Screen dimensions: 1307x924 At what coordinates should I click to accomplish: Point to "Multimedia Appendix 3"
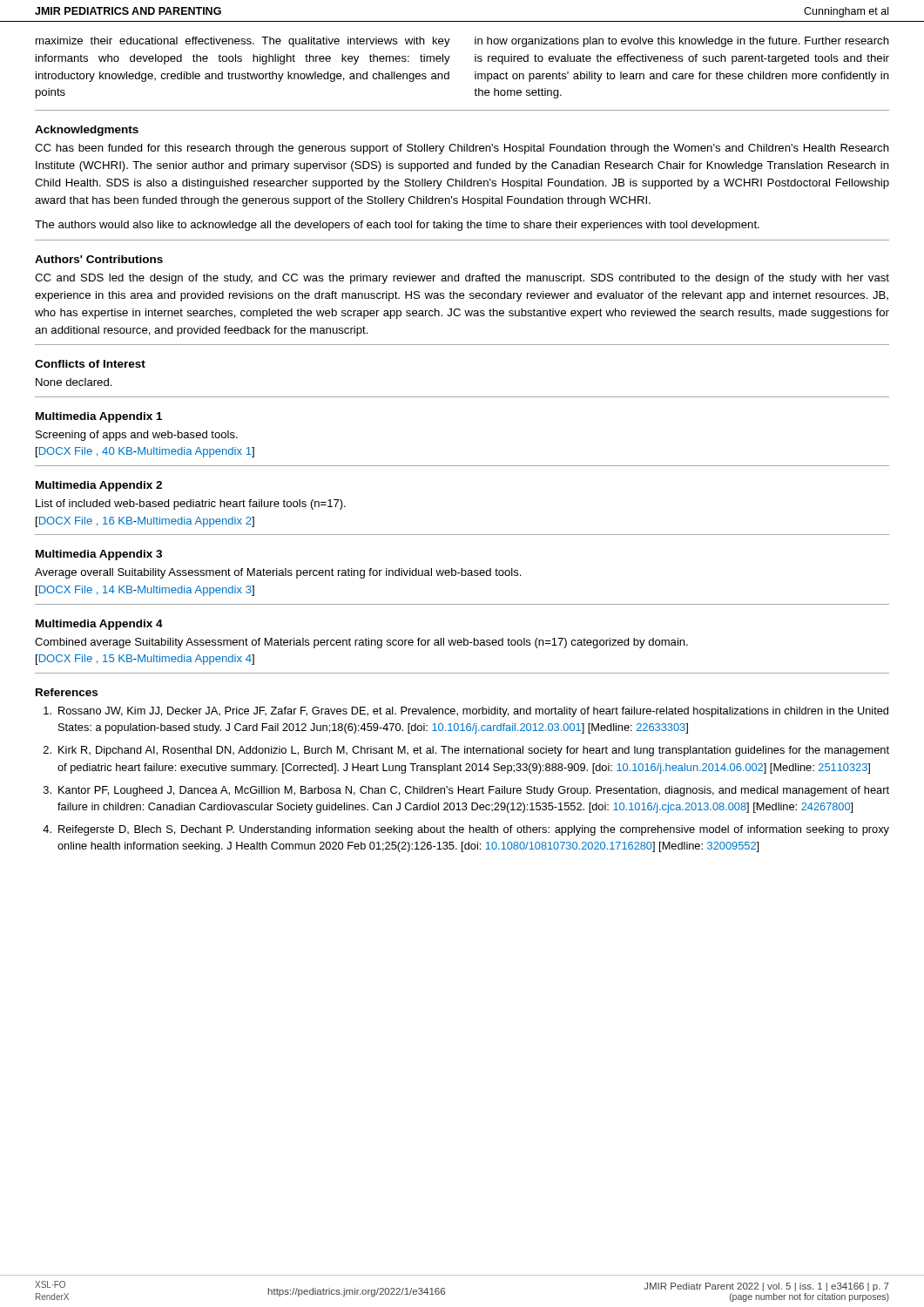pos(99,554)
